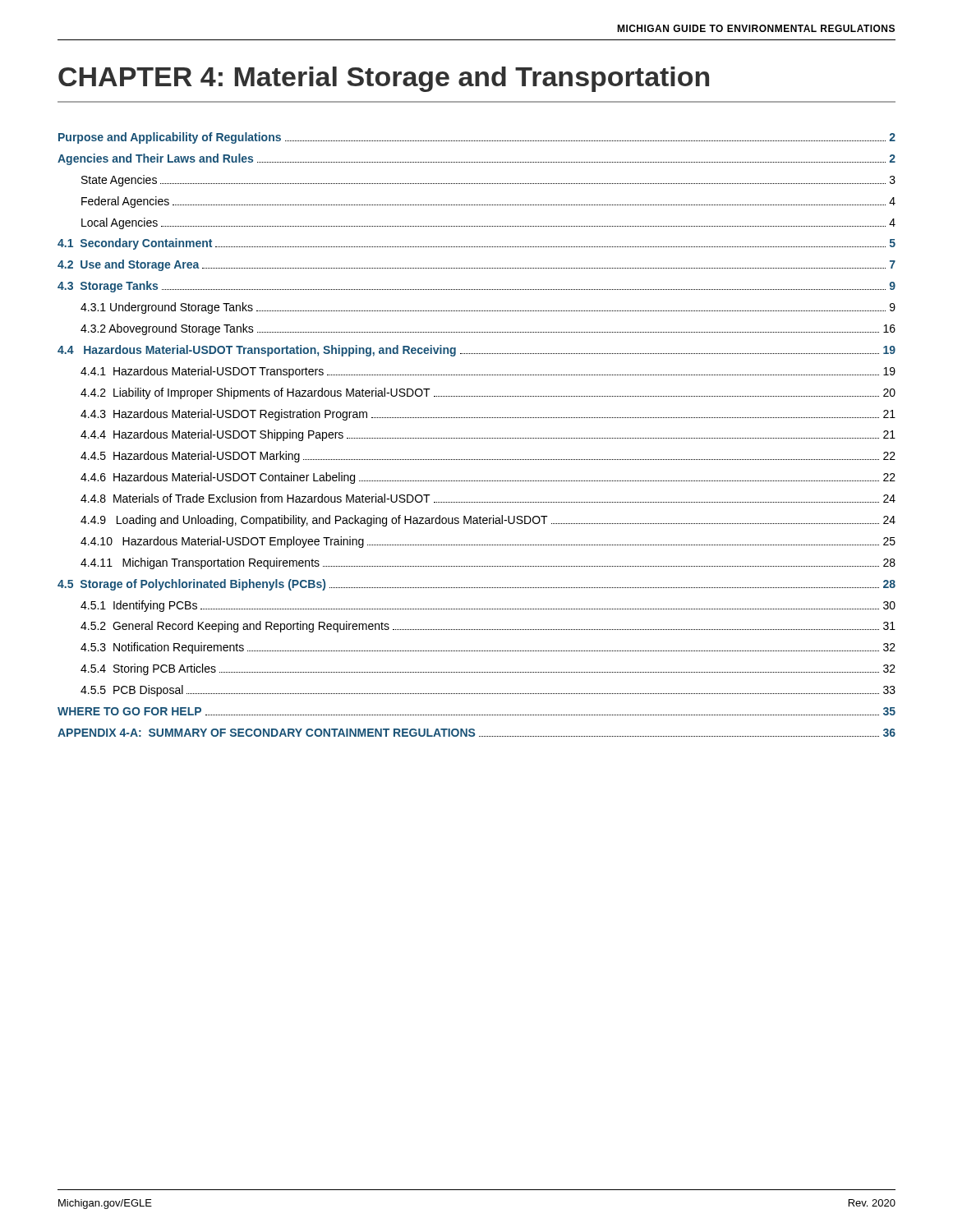Select the list item that reads "4.5.4 Storing PCB Articles 32"
Image resolution: width=953 pixels, height=1232 pixels.
488,670
